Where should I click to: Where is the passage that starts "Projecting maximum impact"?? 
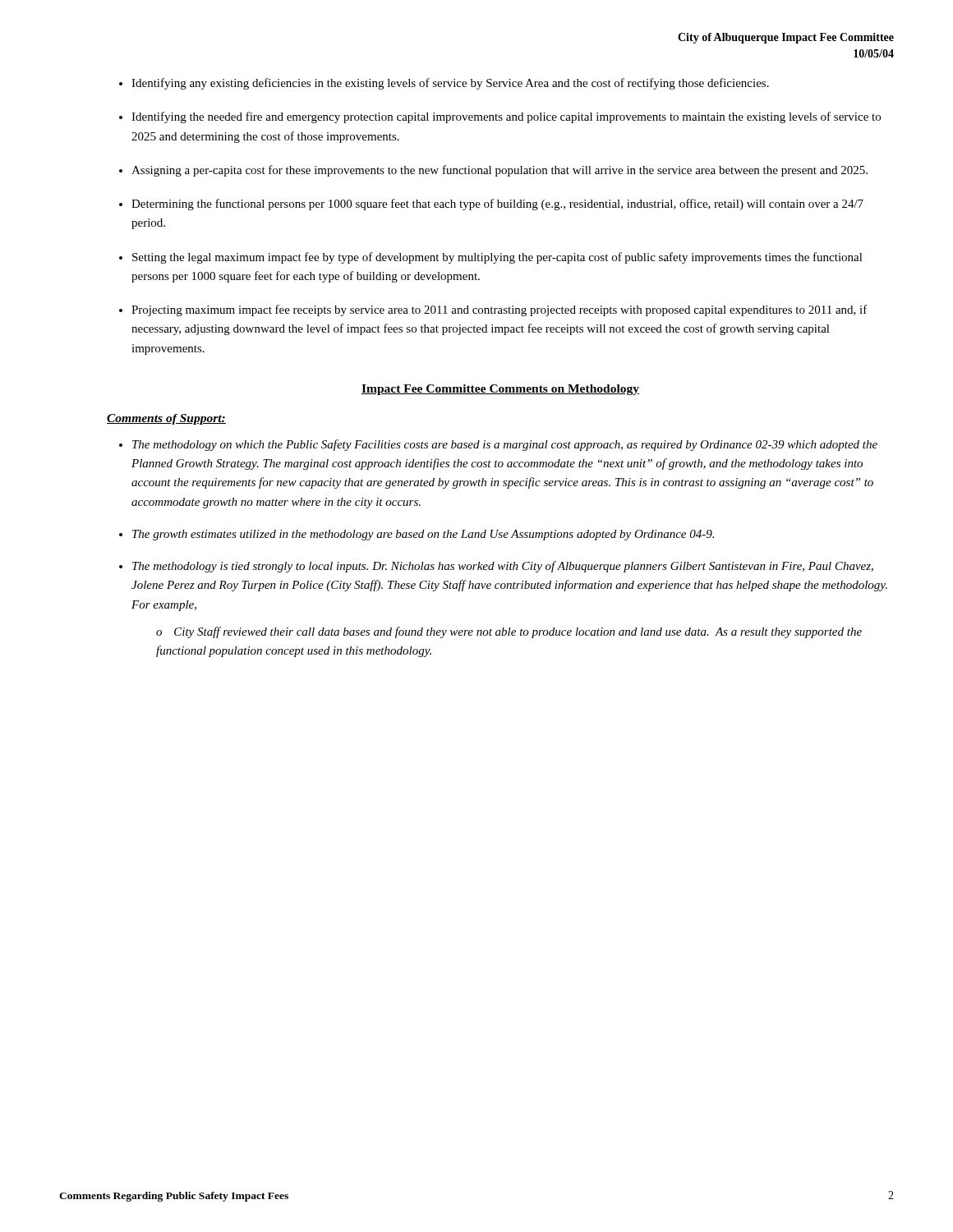499,329
